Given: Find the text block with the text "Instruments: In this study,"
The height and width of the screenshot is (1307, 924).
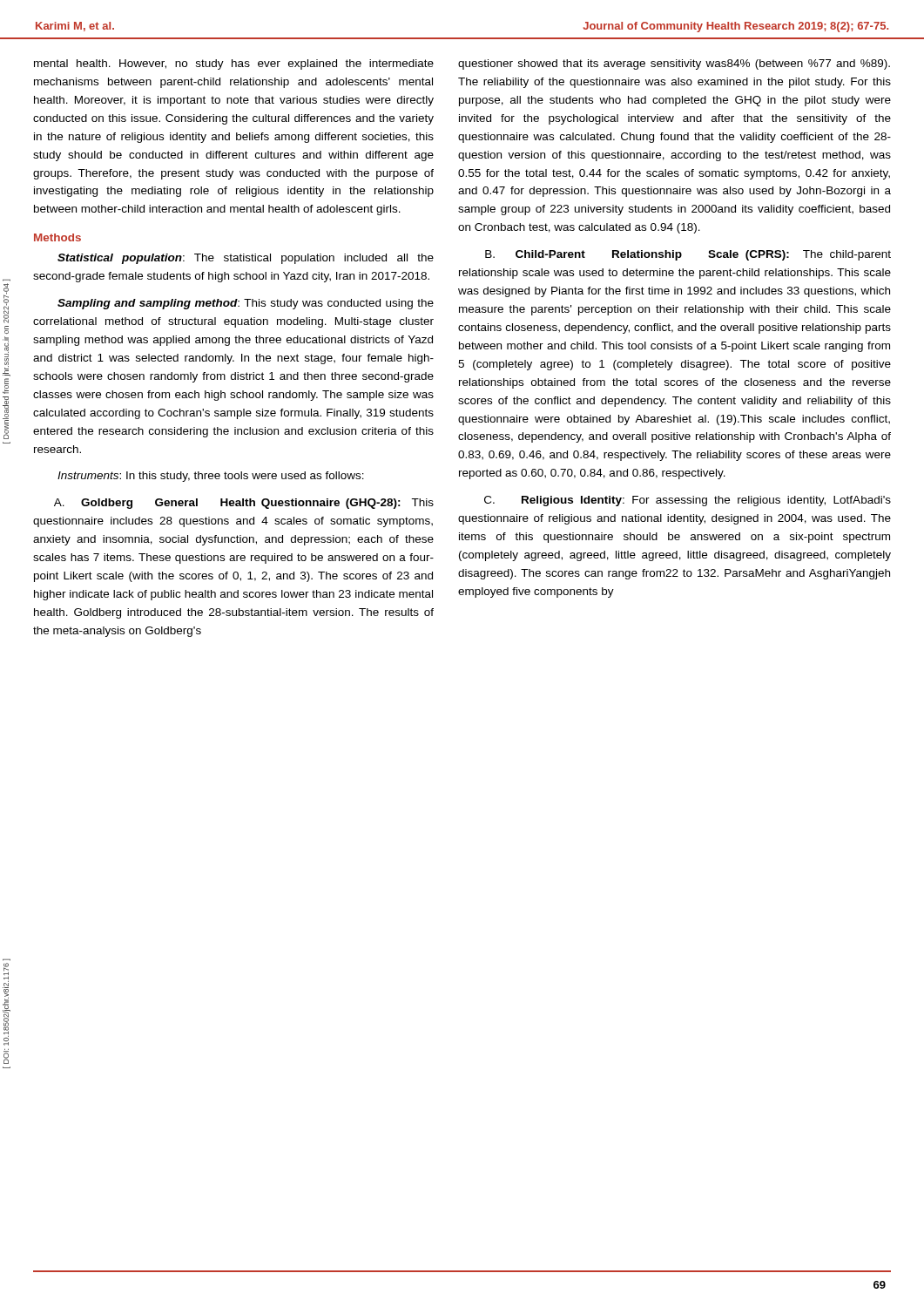Looking at the screenshot, I should point(233,477).
